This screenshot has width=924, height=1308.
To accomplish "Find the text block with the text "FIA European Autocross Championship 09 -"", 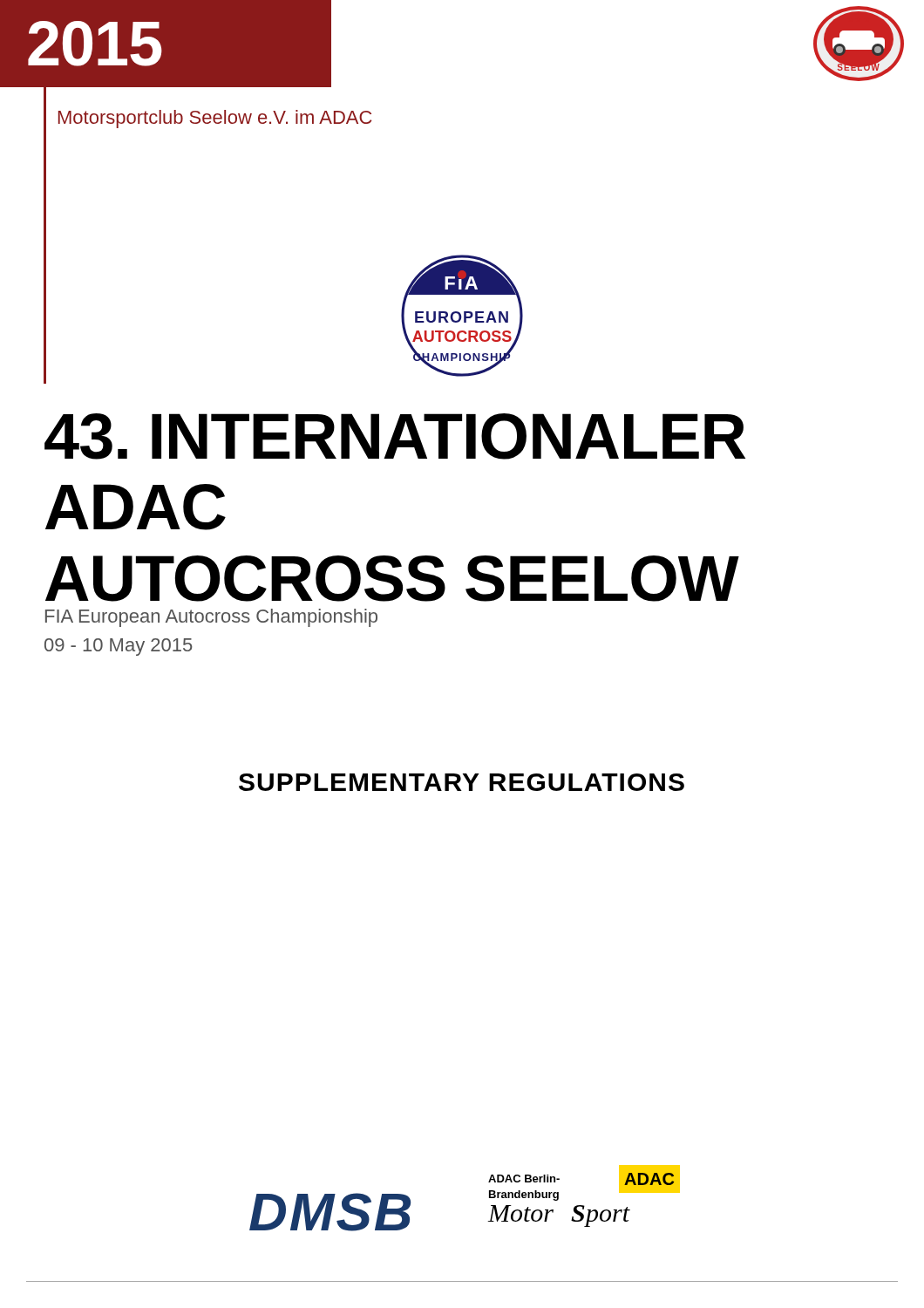I will tap(211, 630).
